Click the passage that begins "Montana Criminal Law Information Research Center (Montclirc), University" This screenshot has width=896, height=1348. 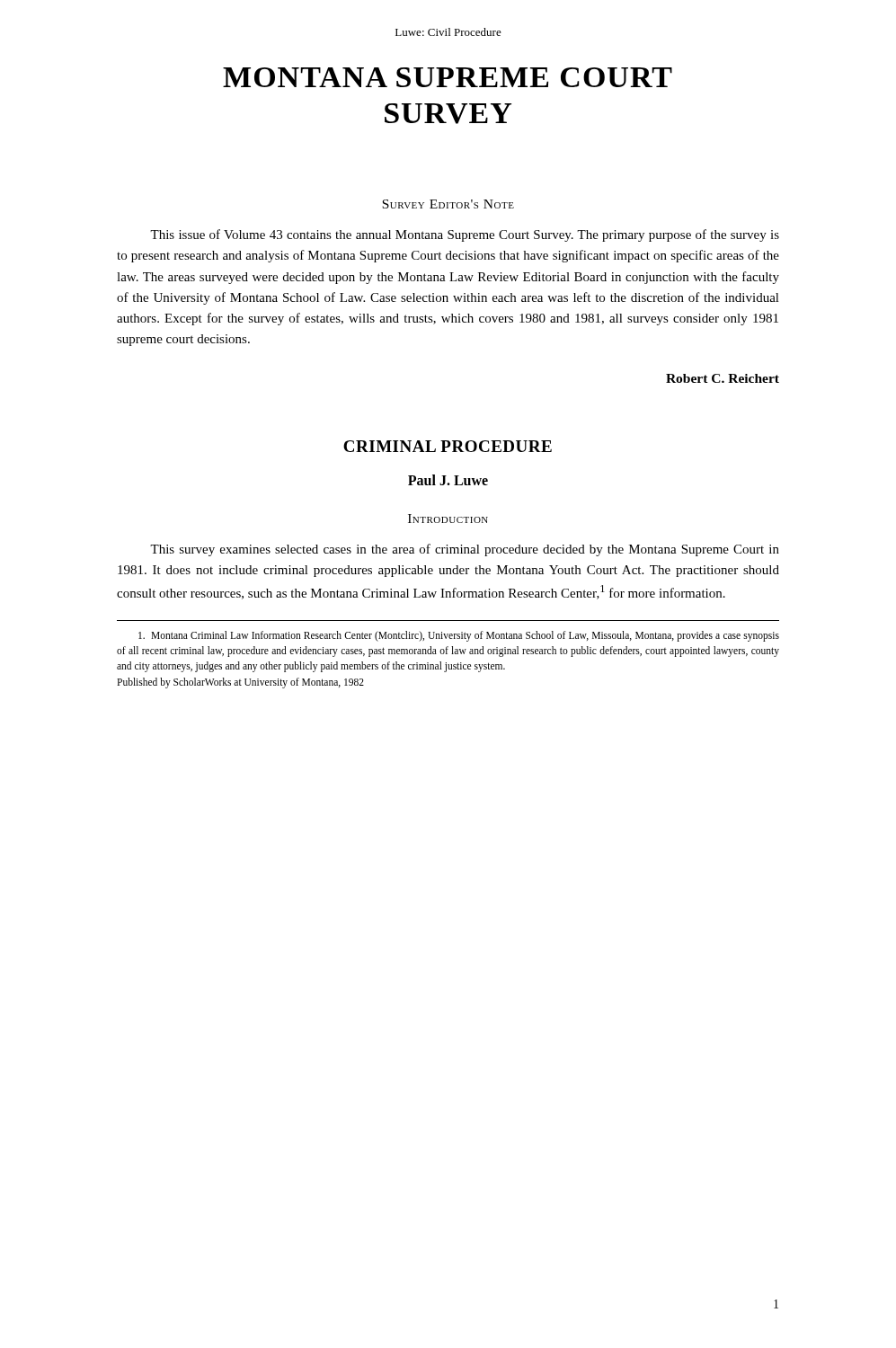448,651
